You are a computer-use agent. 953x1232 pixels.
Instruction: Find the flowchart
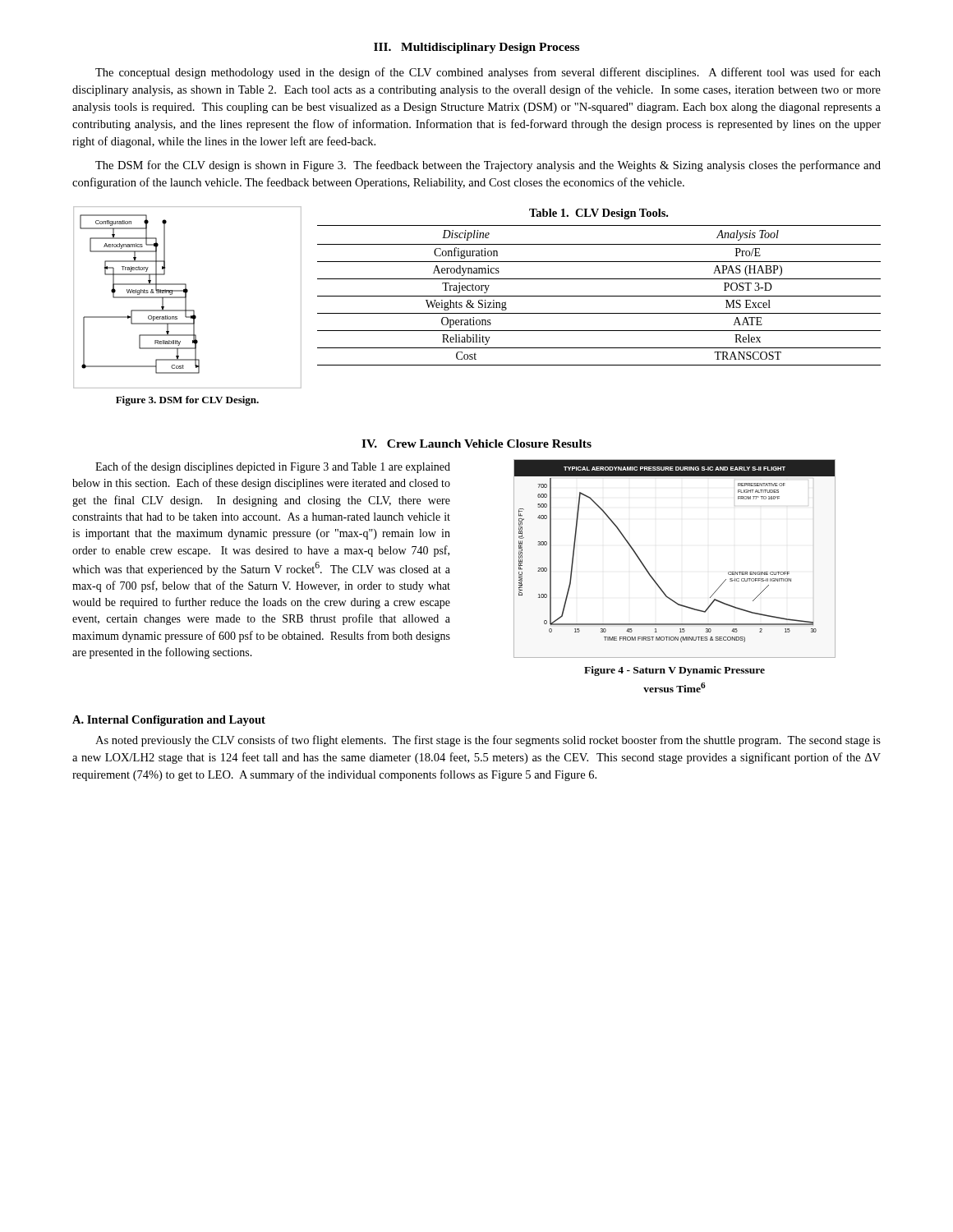click(x=187, y=297)
